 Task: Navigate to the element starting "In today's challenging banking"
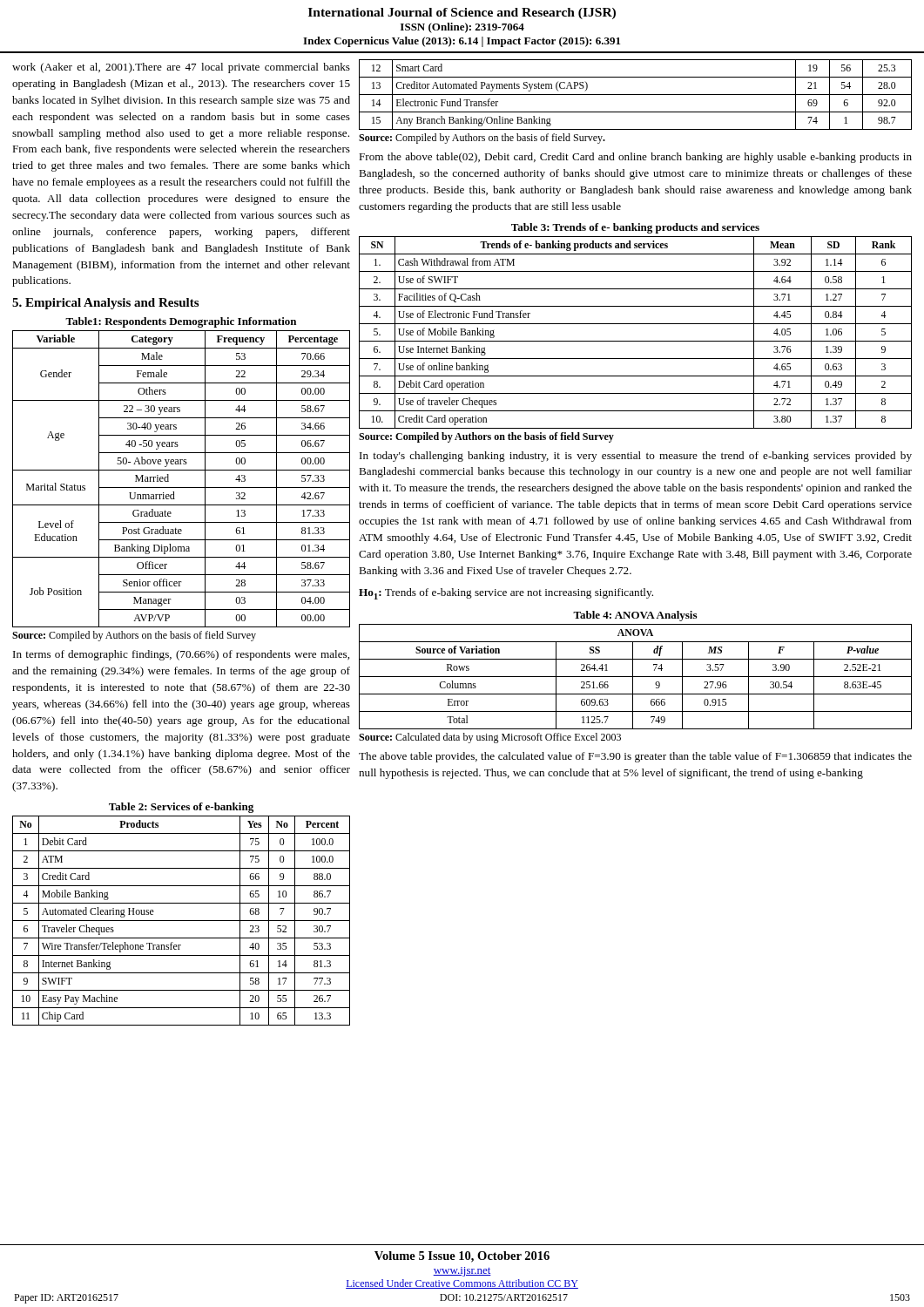[635, 512]
